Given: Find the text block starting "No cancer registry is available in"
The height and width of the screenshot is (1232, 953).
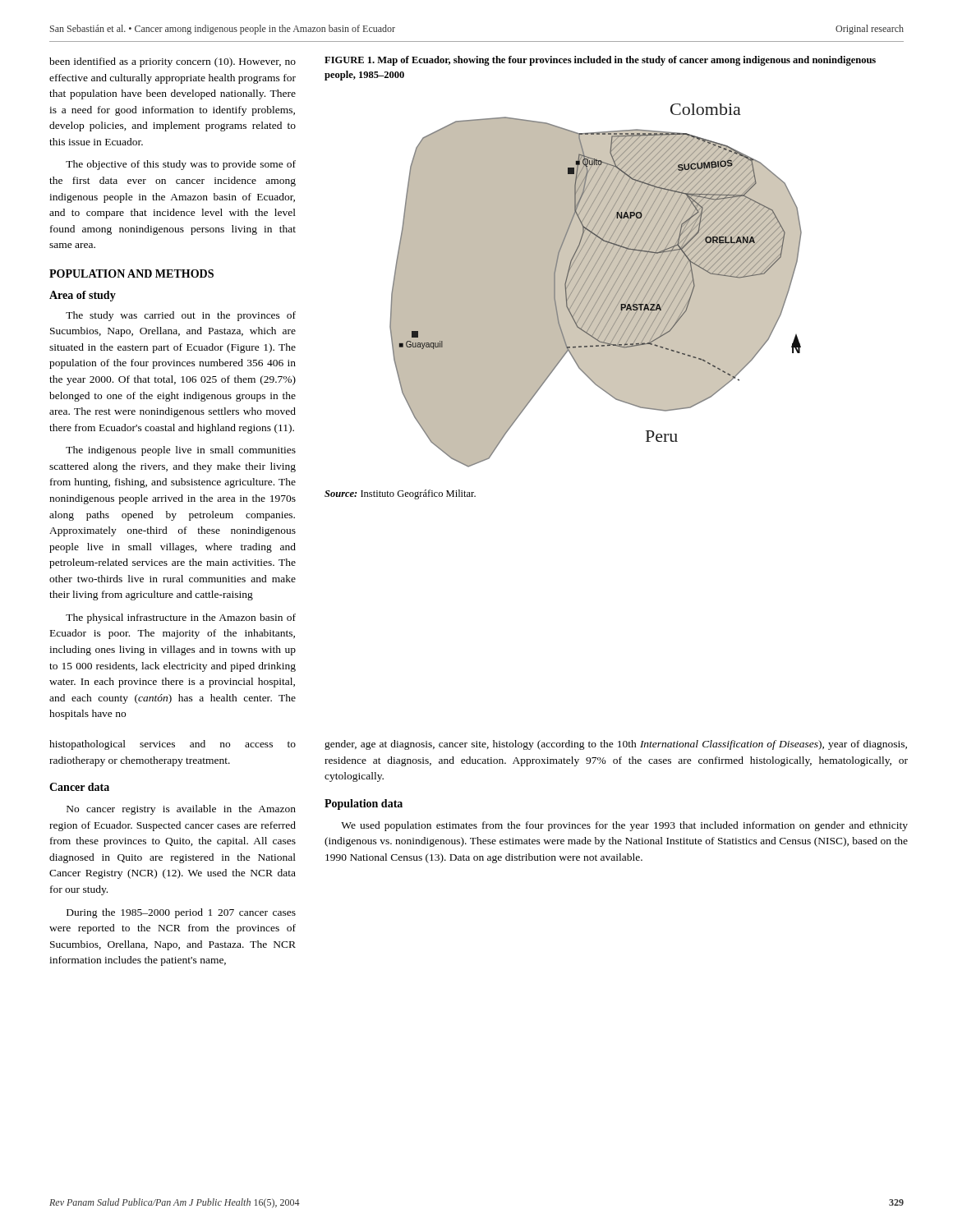Looking at the screenshot, I should pos(172,885).
